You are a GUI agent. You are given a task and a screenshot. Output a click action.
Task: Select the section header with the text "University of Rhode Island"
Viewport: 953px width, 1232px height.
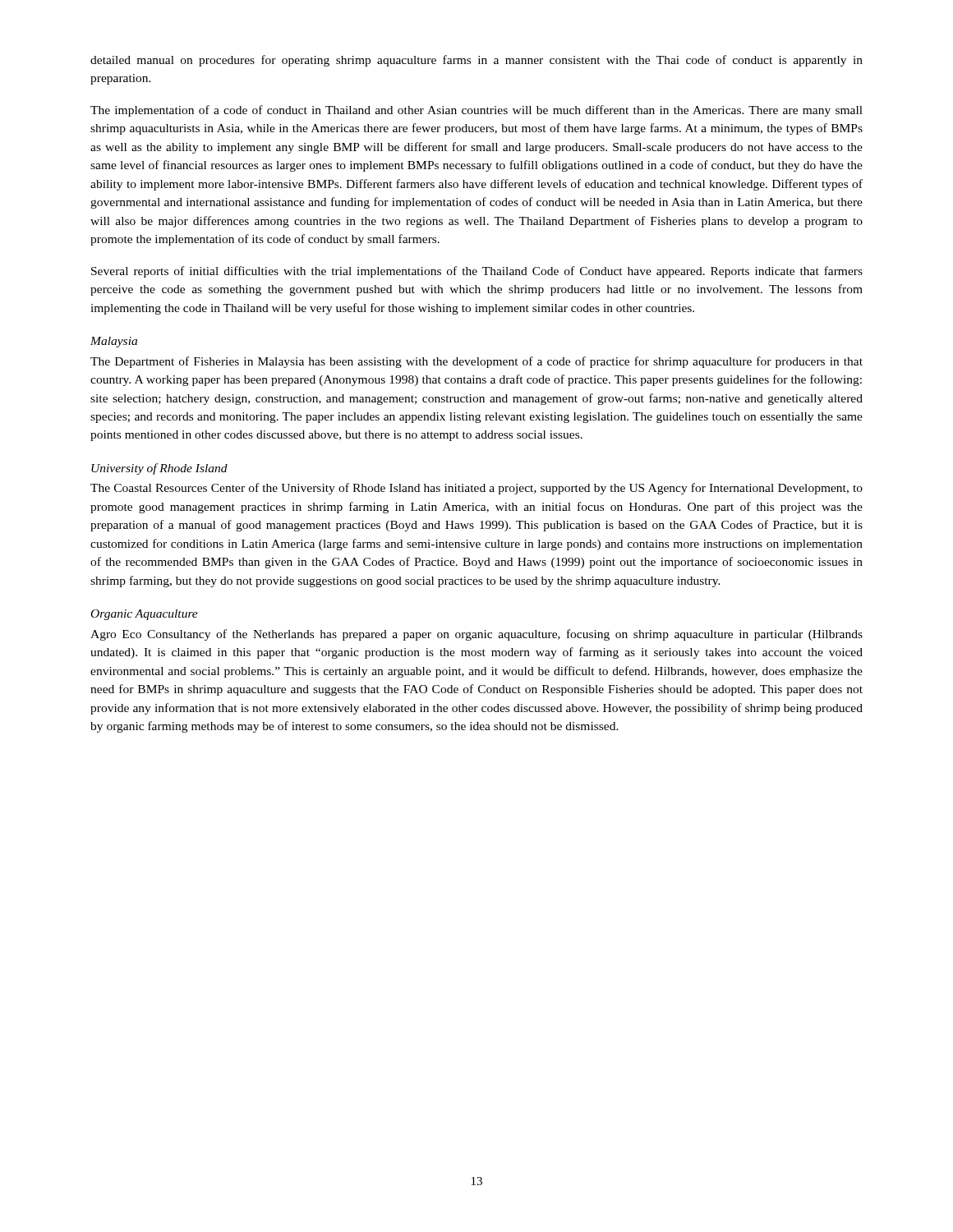tap(159, 468)
